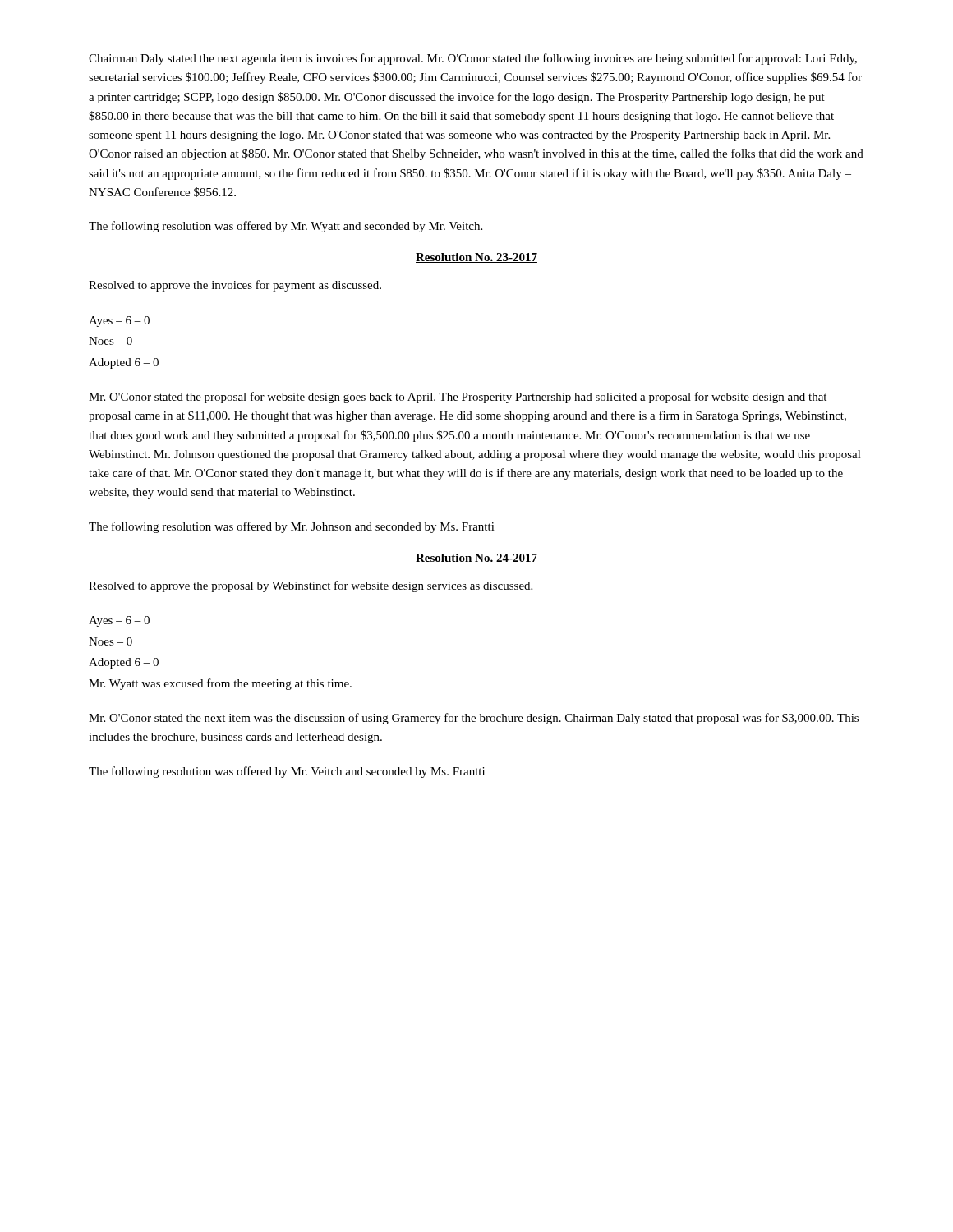Find the block on this page that starts "Resolved to approve the proposal by Webinstinct"
Screen dimensions: 1232x953
(311, 585)
